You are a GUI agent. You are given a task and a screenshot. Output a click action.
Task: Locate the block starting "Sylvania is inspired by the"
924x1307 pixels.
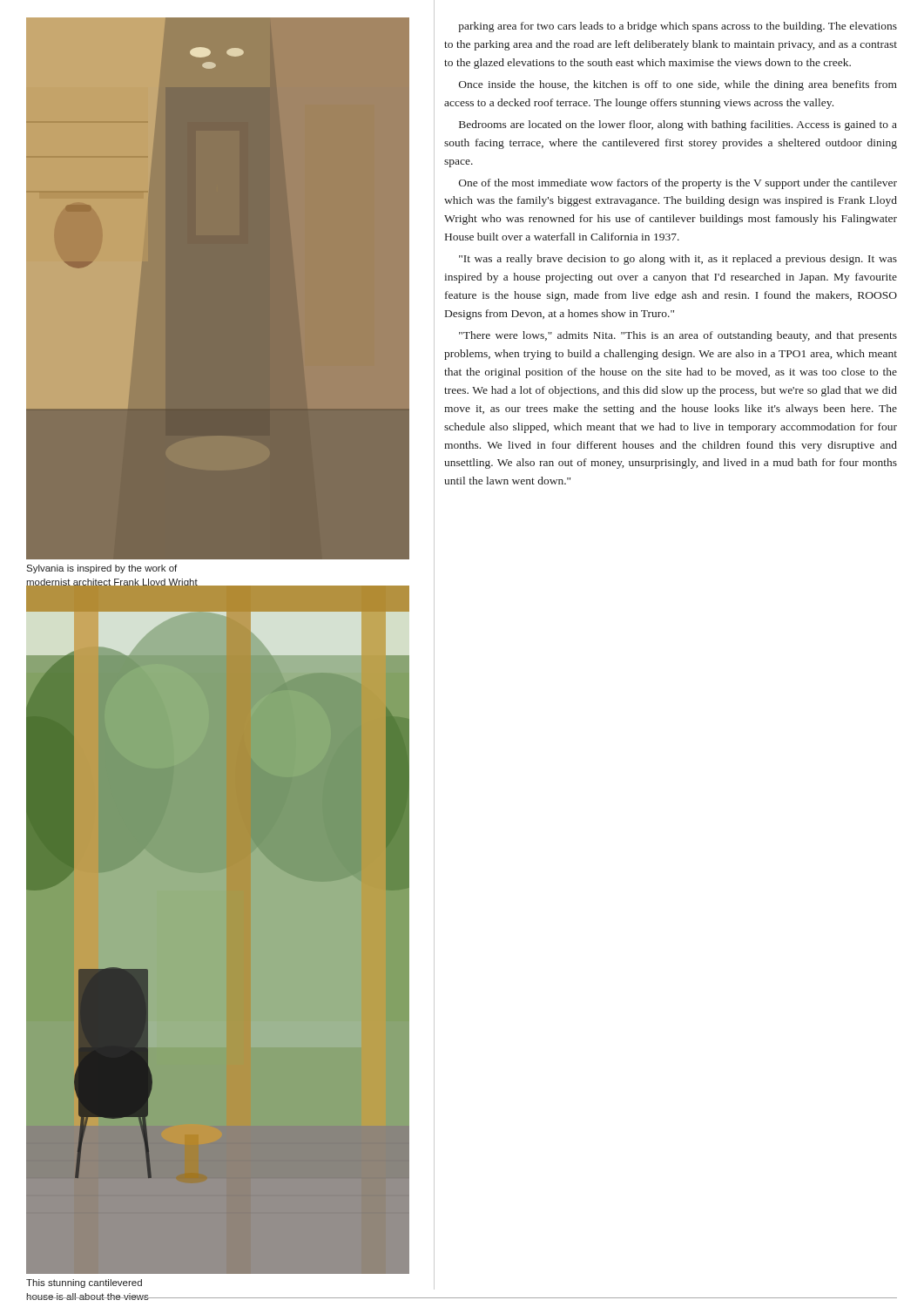(x=112, y=575)
